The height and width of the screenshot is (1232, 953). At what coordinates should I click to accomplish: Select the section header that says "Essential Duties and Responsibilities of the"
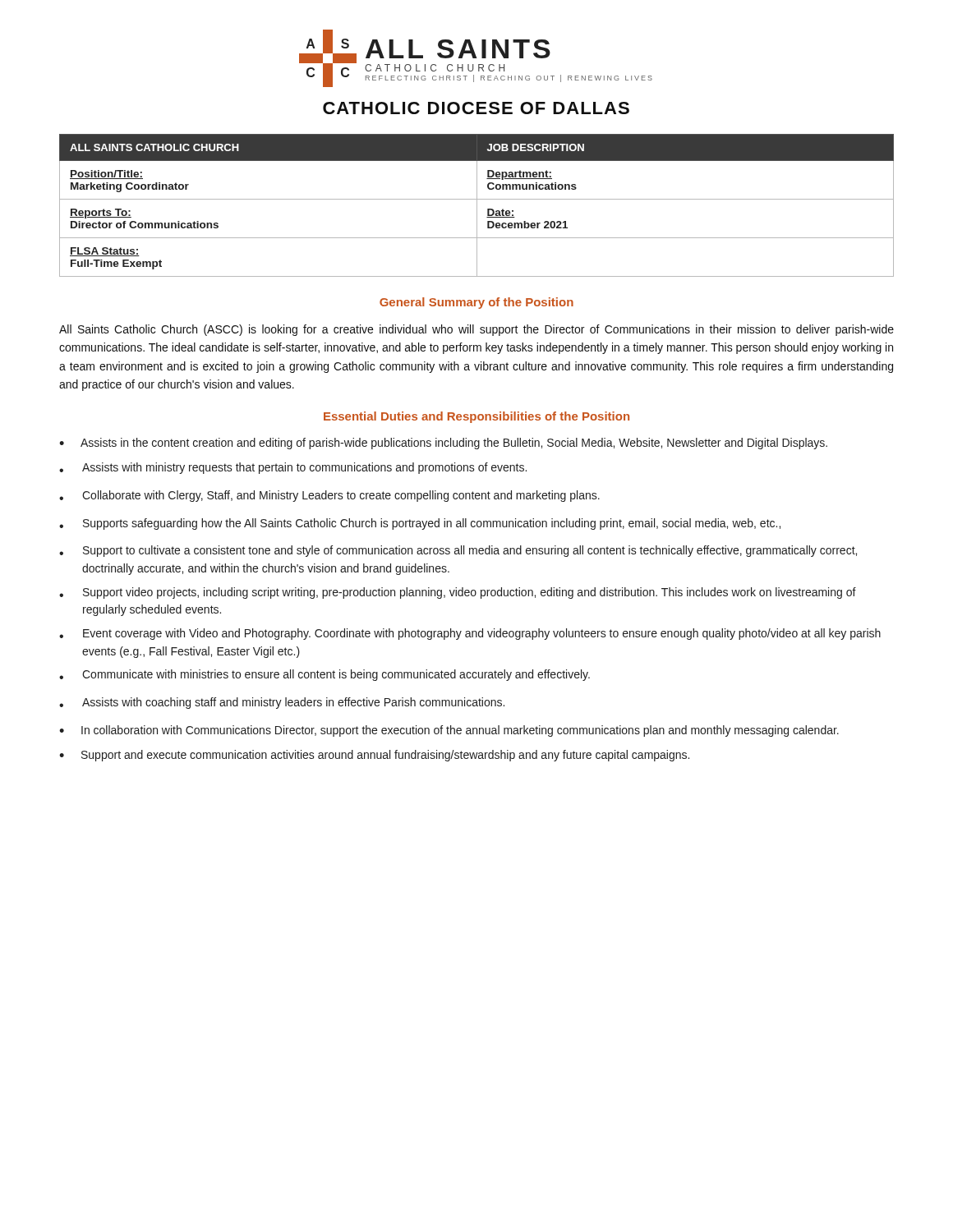476,416
